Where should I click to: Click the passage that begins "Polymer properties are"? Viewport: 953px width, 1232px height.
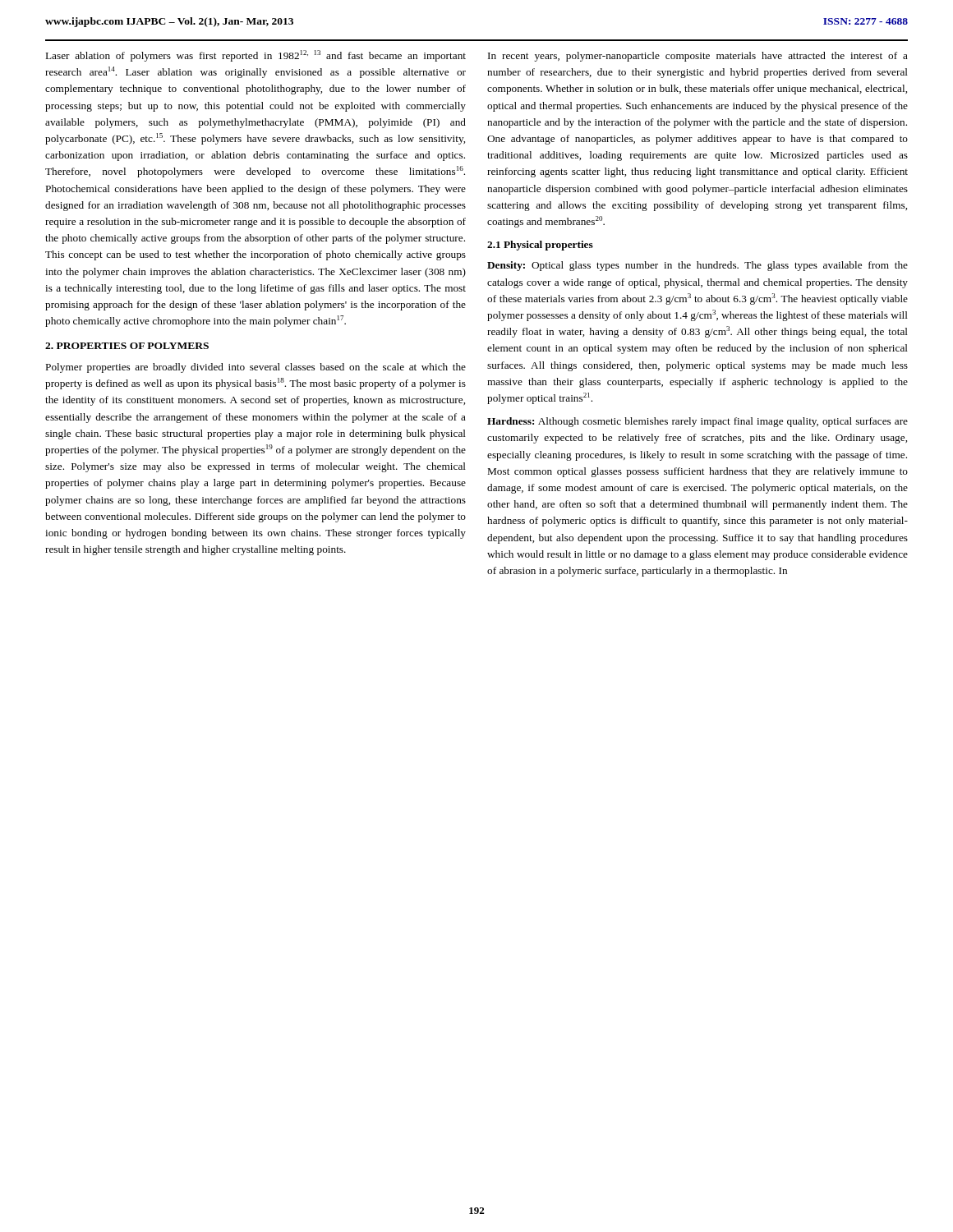click(255, 458)
